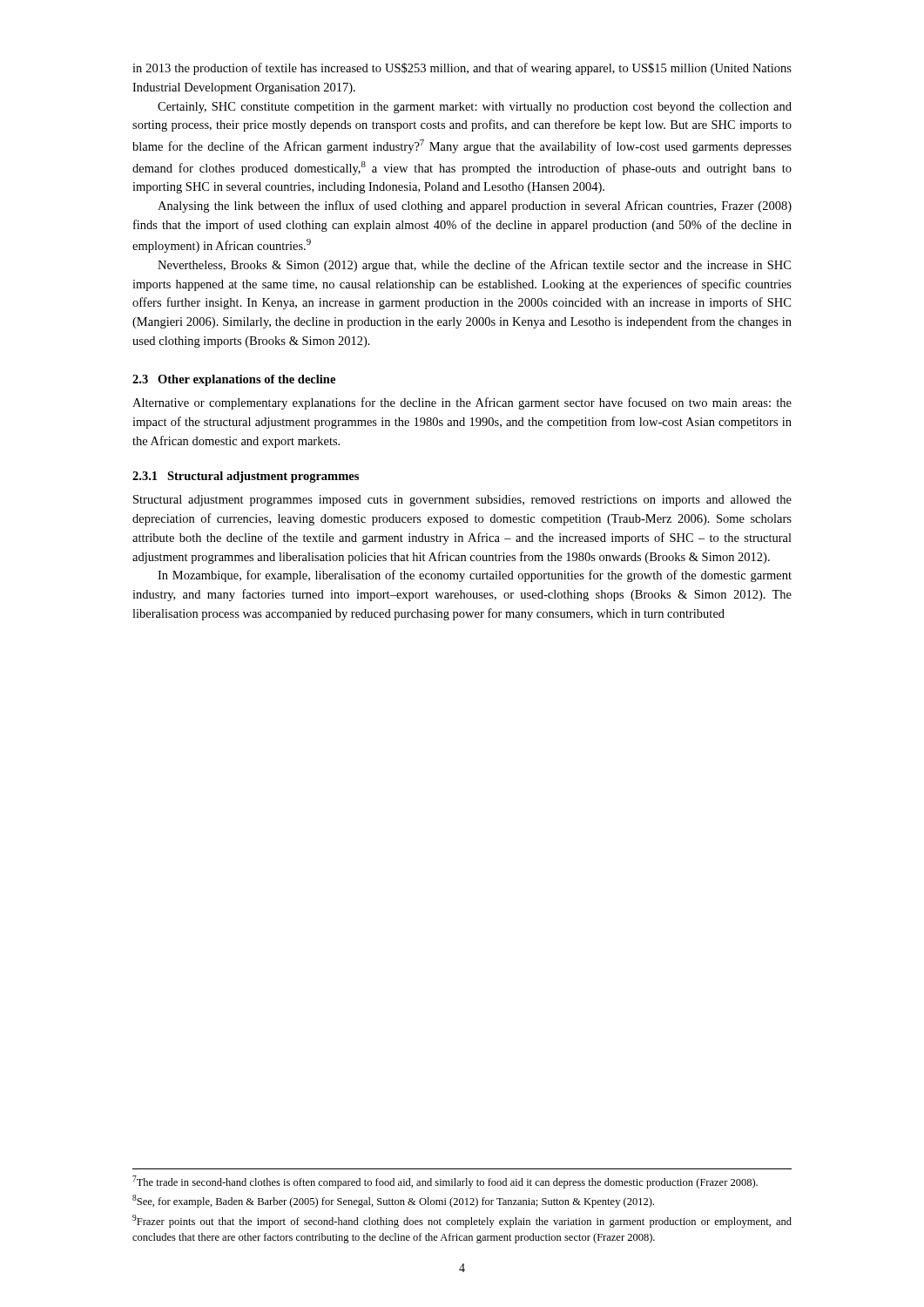
Task: Click on the text block that reads "Structural adjustment programmes imposed"
Action: [462, 529]
